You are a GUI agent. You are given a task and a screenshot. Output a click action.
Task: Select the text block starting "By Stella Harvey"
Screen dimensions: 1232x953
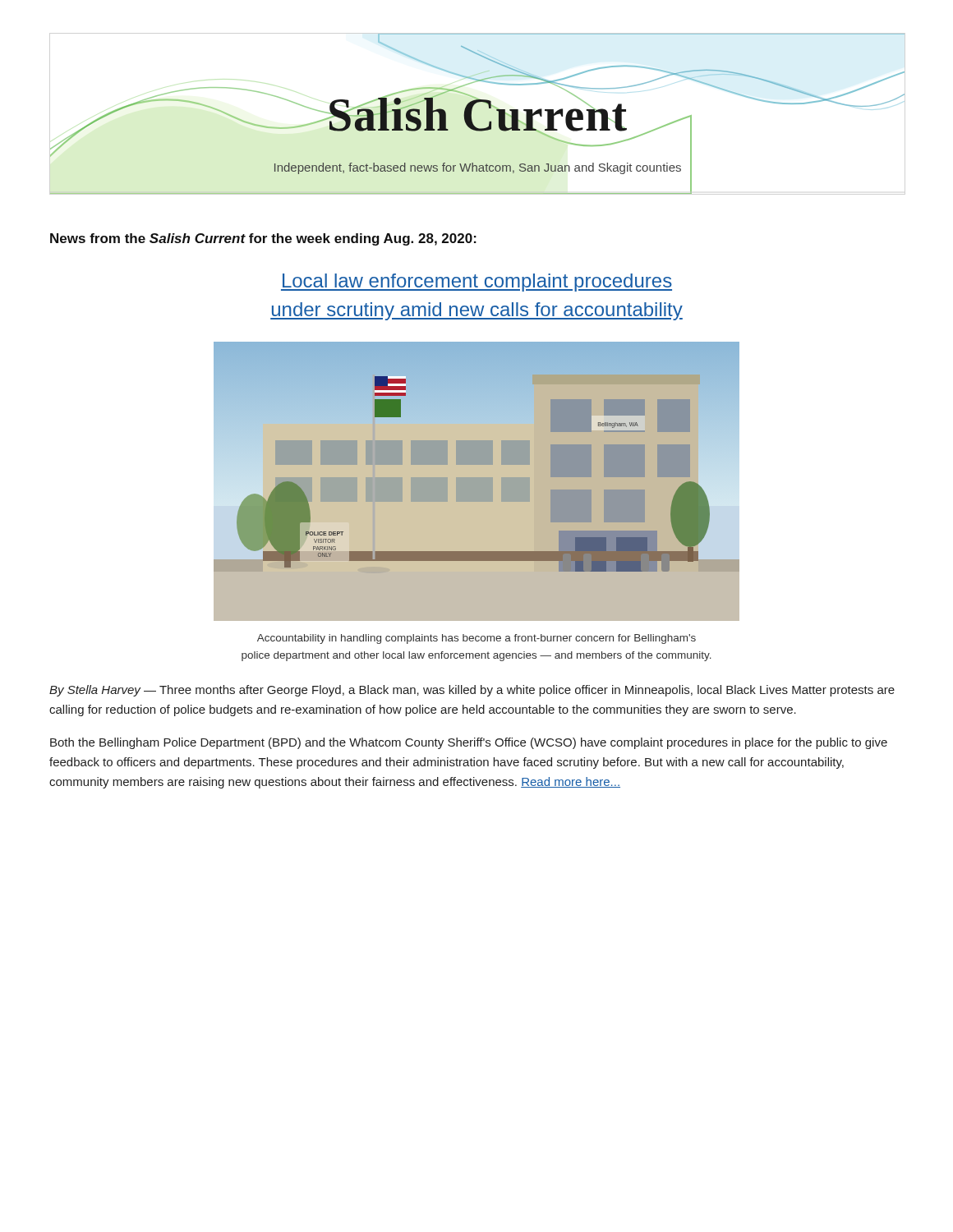click(472, 699)
